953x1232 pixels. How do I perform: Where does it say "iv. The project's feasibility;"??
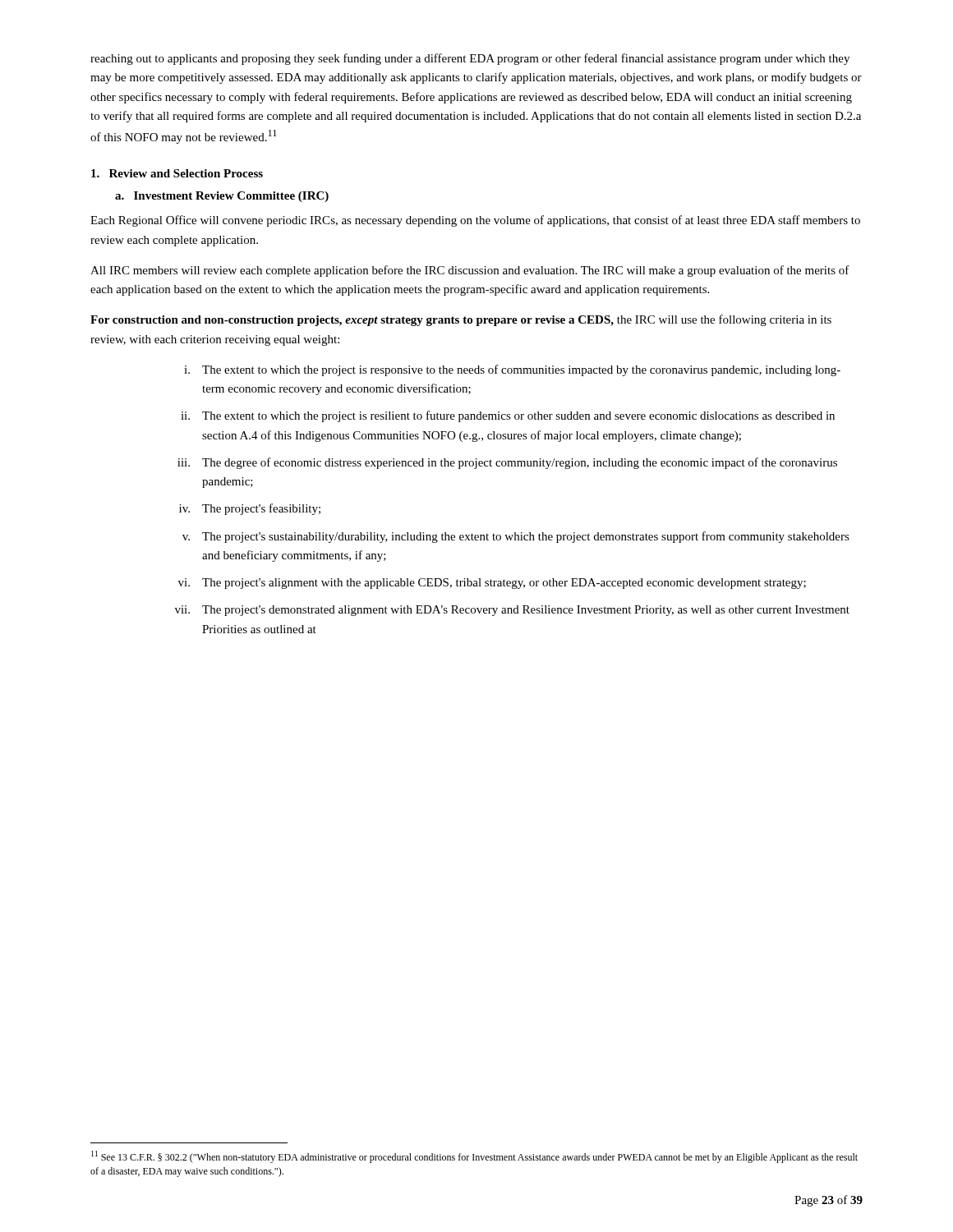point(250,509)
